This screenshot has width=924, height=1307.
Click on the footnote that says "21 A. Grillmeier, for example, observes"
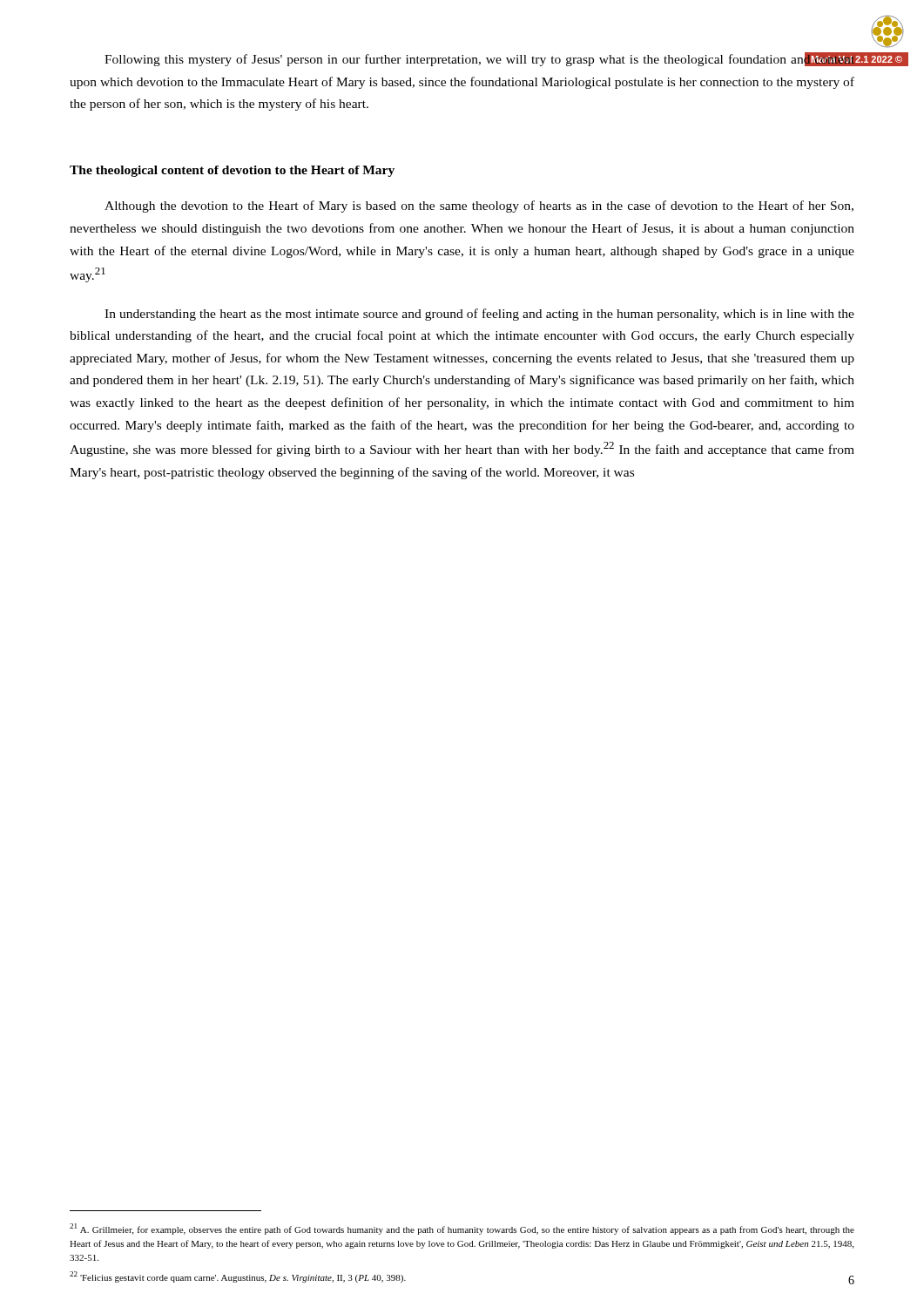tap(462, 1242)
